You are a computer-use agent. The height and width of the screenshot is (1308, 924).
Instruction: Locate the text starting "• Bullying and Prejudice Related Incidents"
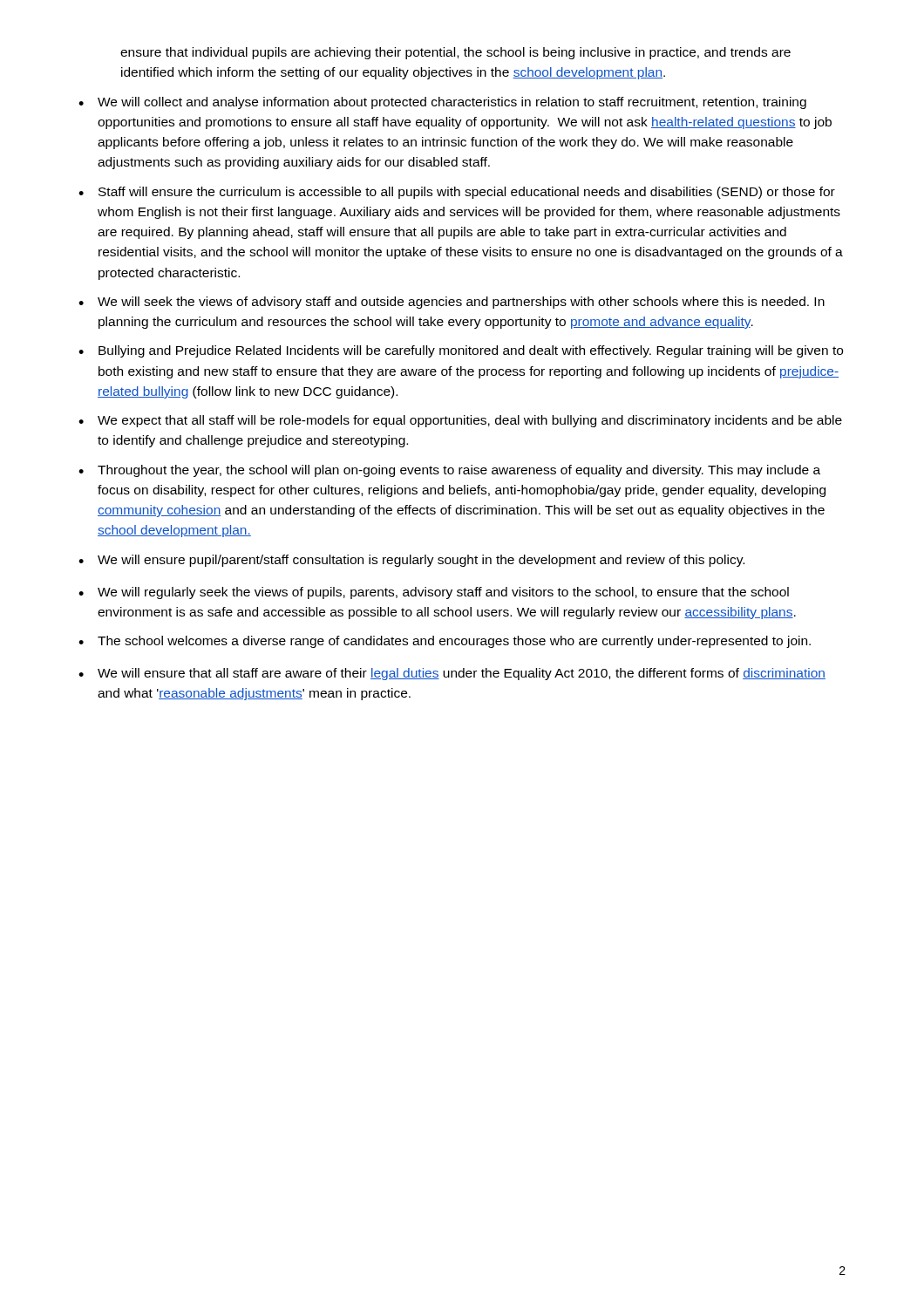pos(462,371)
